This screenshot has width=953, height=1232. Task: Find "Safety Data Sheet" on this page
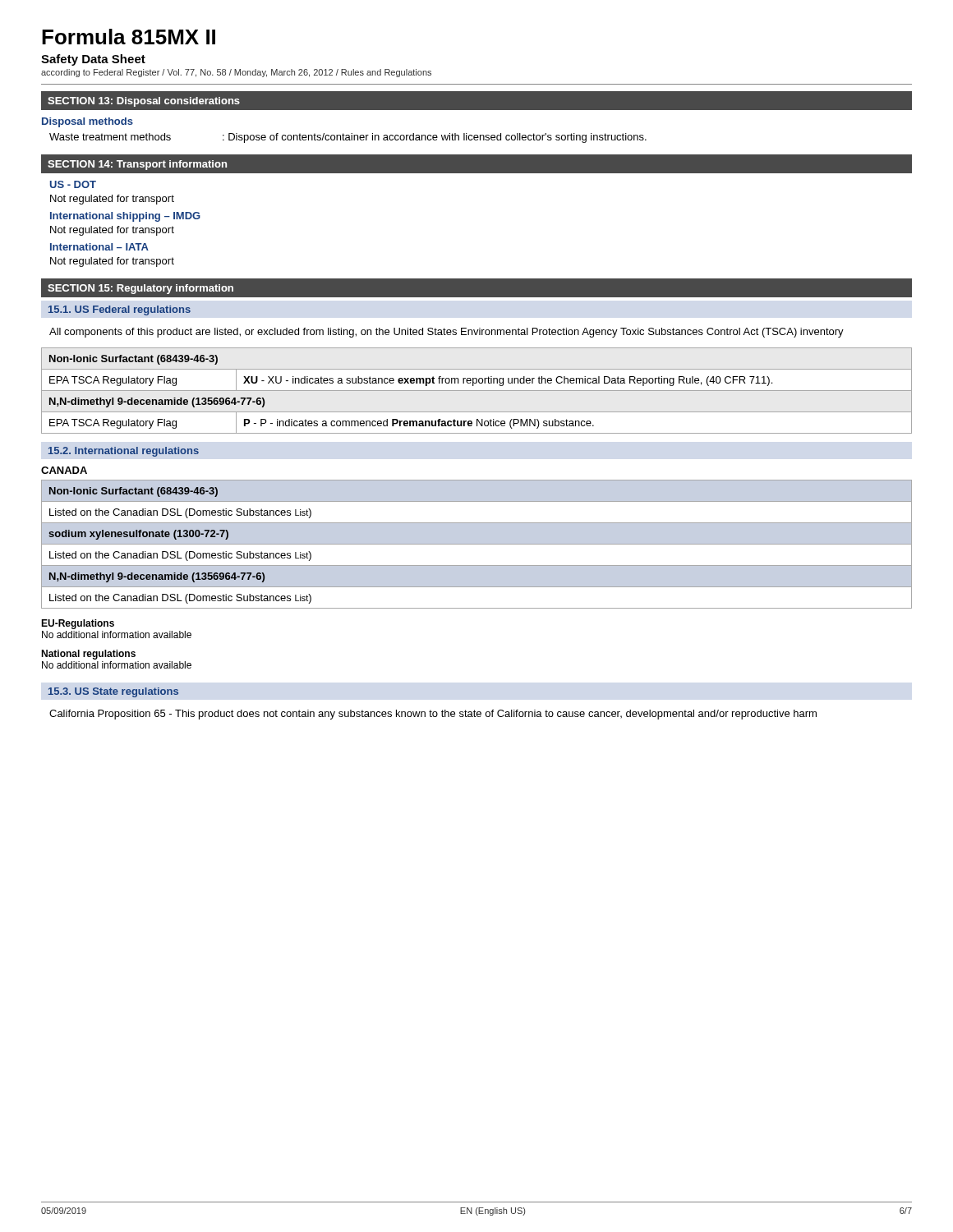[x=93, y=60]
